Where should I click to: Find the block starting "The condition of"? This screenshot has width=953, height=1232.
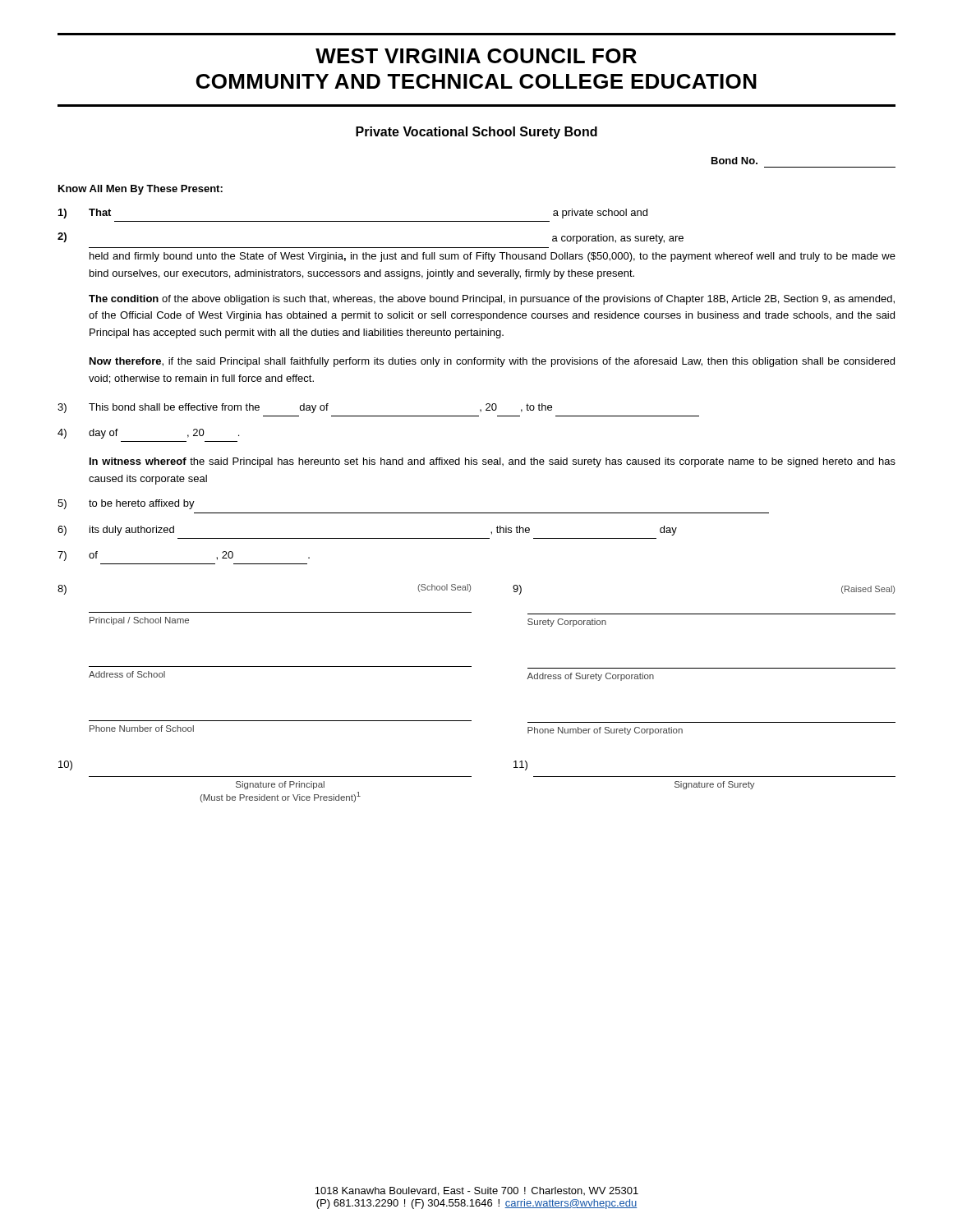(492, 315)
